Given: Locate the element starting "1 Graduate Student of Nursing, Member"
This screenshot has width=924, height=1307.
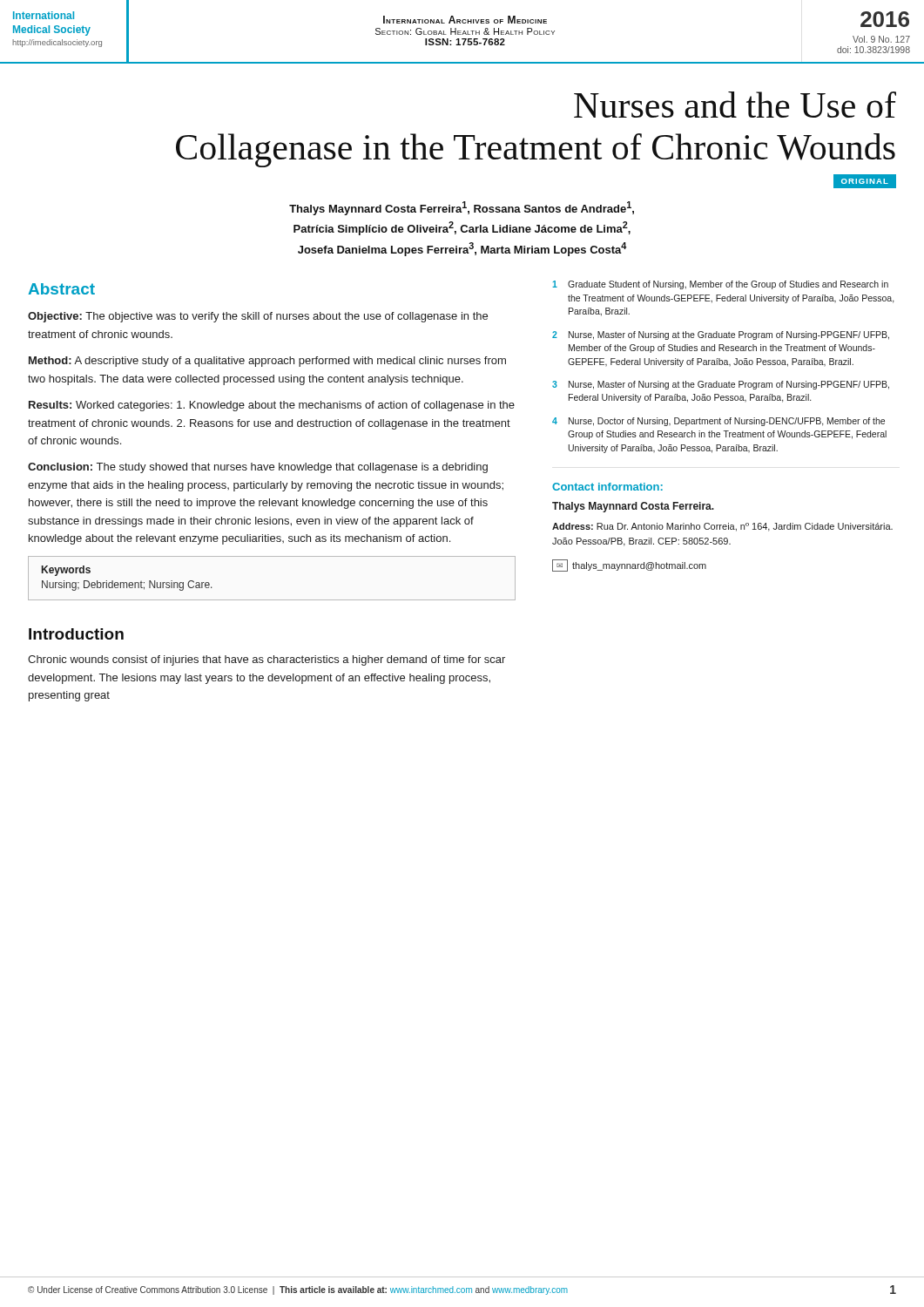Looking at the screenshot, I should [x=726, y=299].
